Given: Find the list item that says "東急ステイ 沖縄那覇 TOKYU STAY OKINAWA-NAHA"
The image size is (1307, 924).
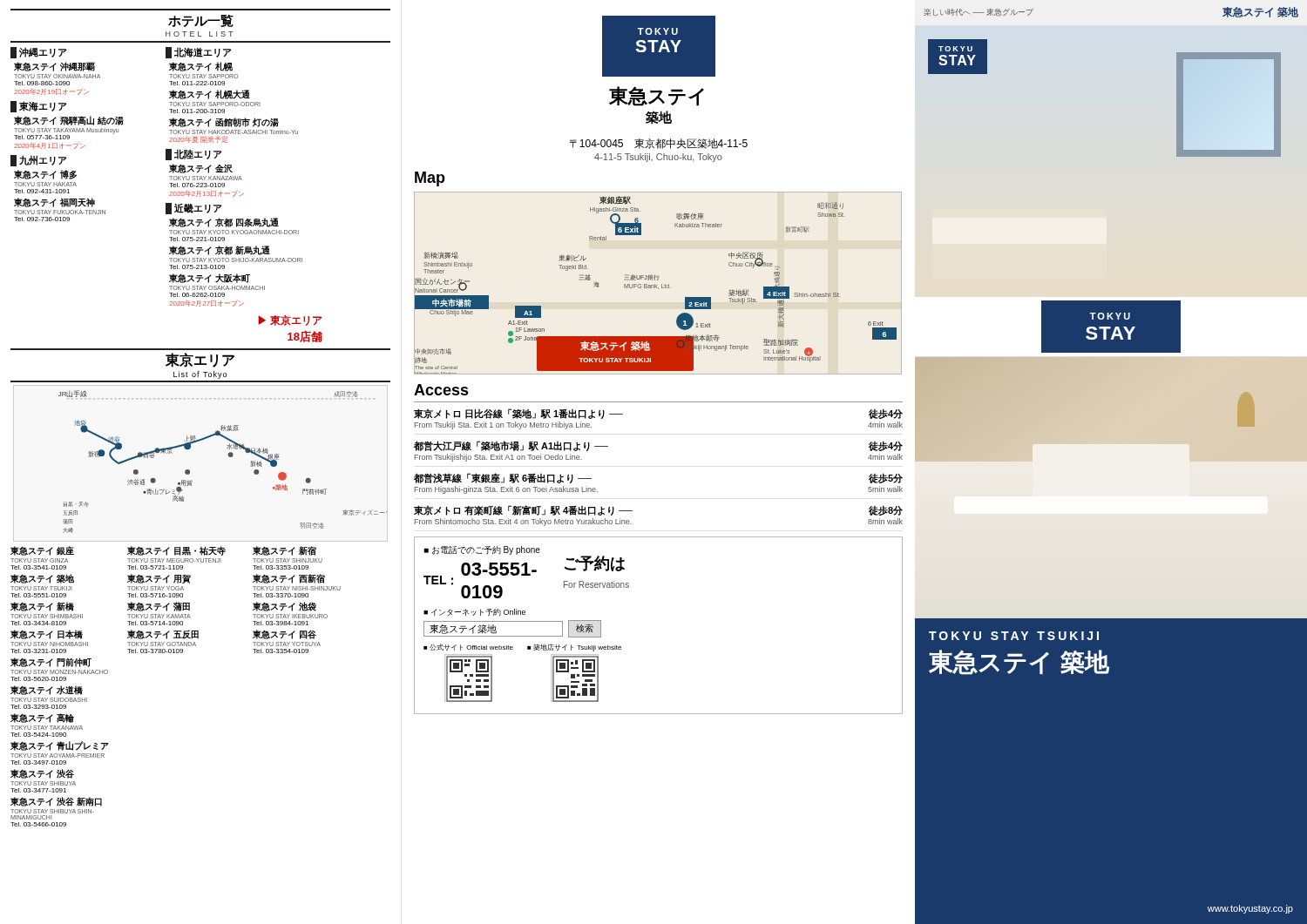Looking at the screenshot, I should coord(86,79).
